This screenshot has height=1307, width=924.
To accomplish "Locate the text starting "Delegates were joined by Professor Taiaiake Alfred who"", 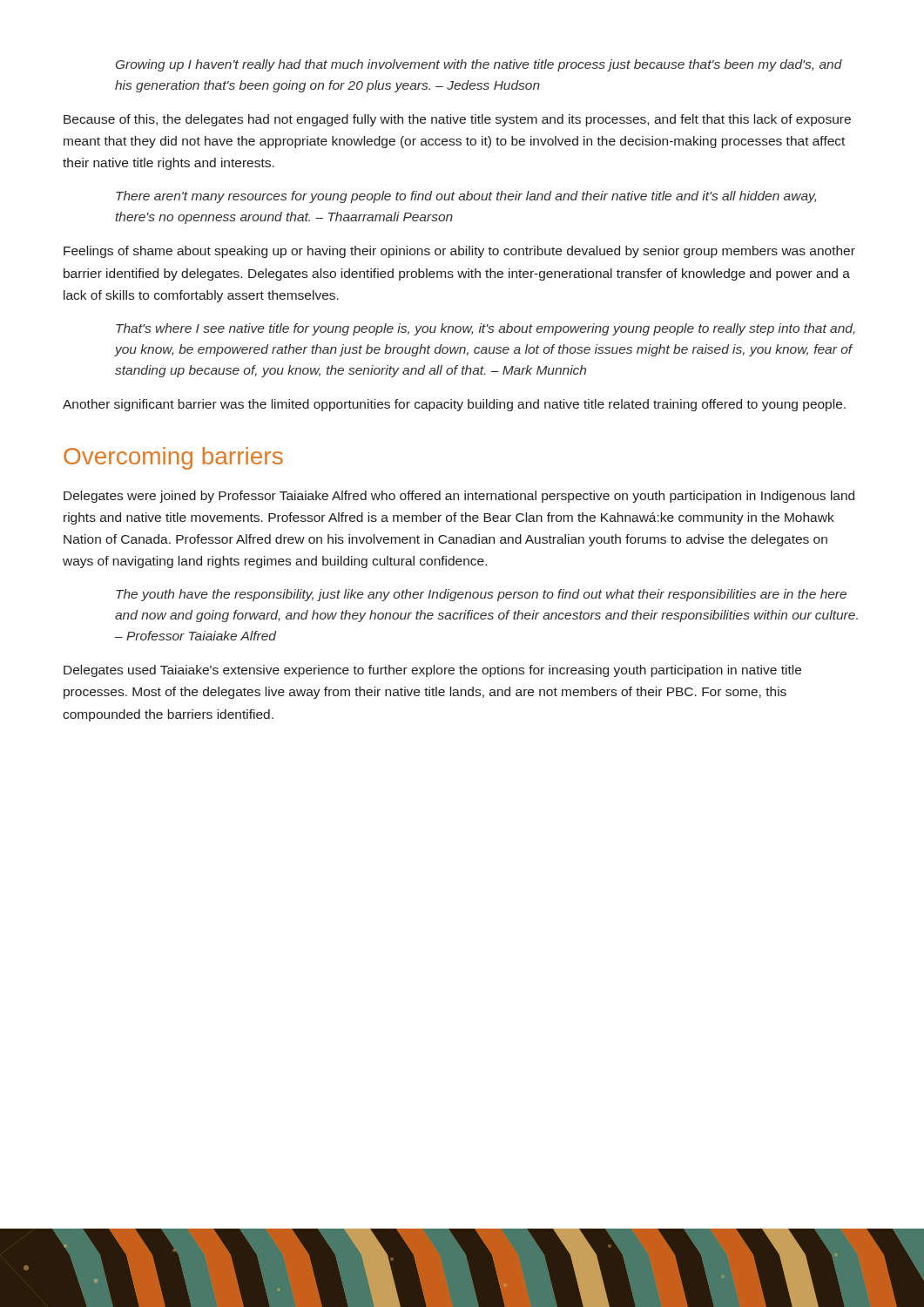I will (459, 528).
